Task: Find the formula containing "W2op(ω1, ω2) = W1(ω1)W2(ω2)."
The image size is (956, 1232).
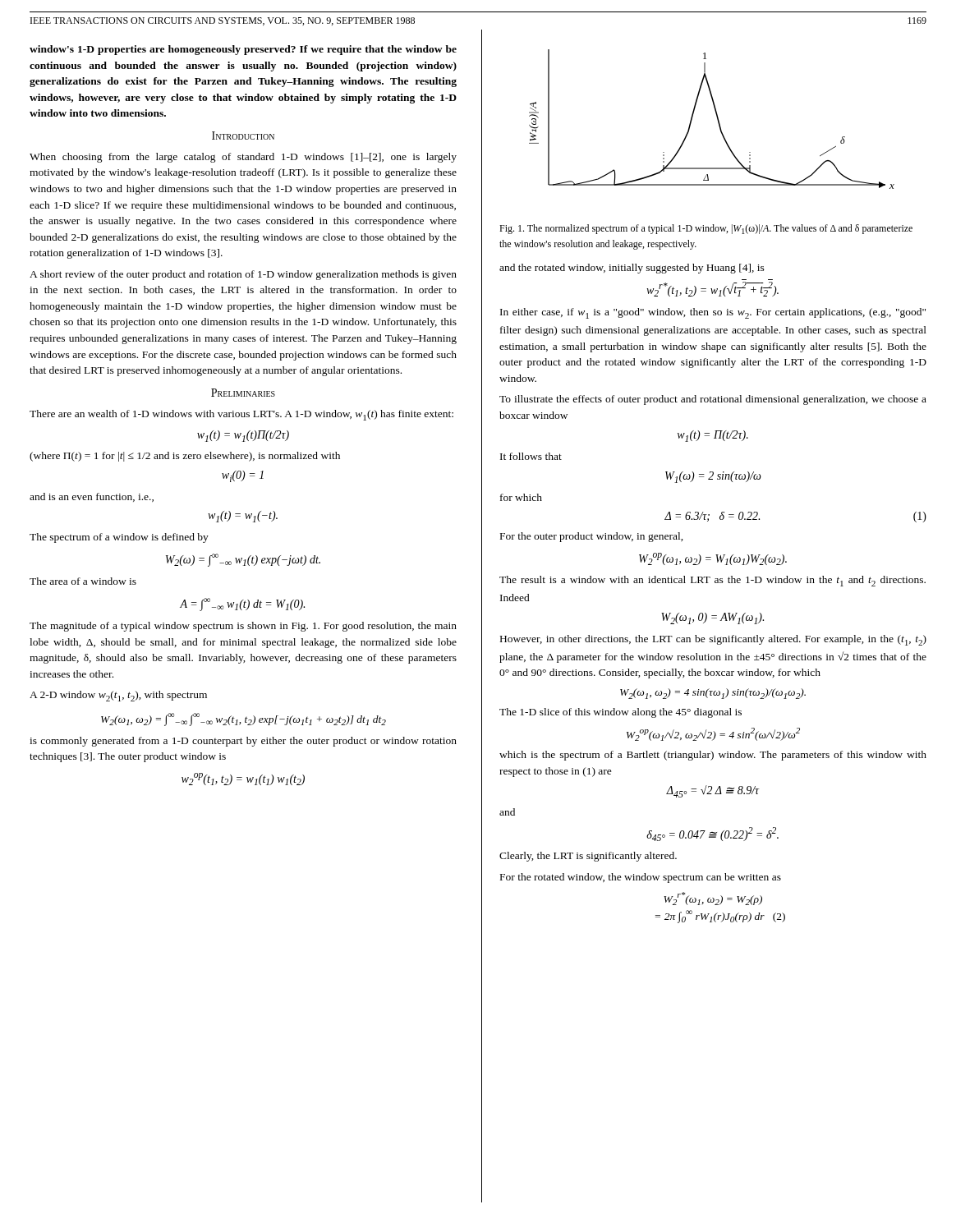Action: 713,559
